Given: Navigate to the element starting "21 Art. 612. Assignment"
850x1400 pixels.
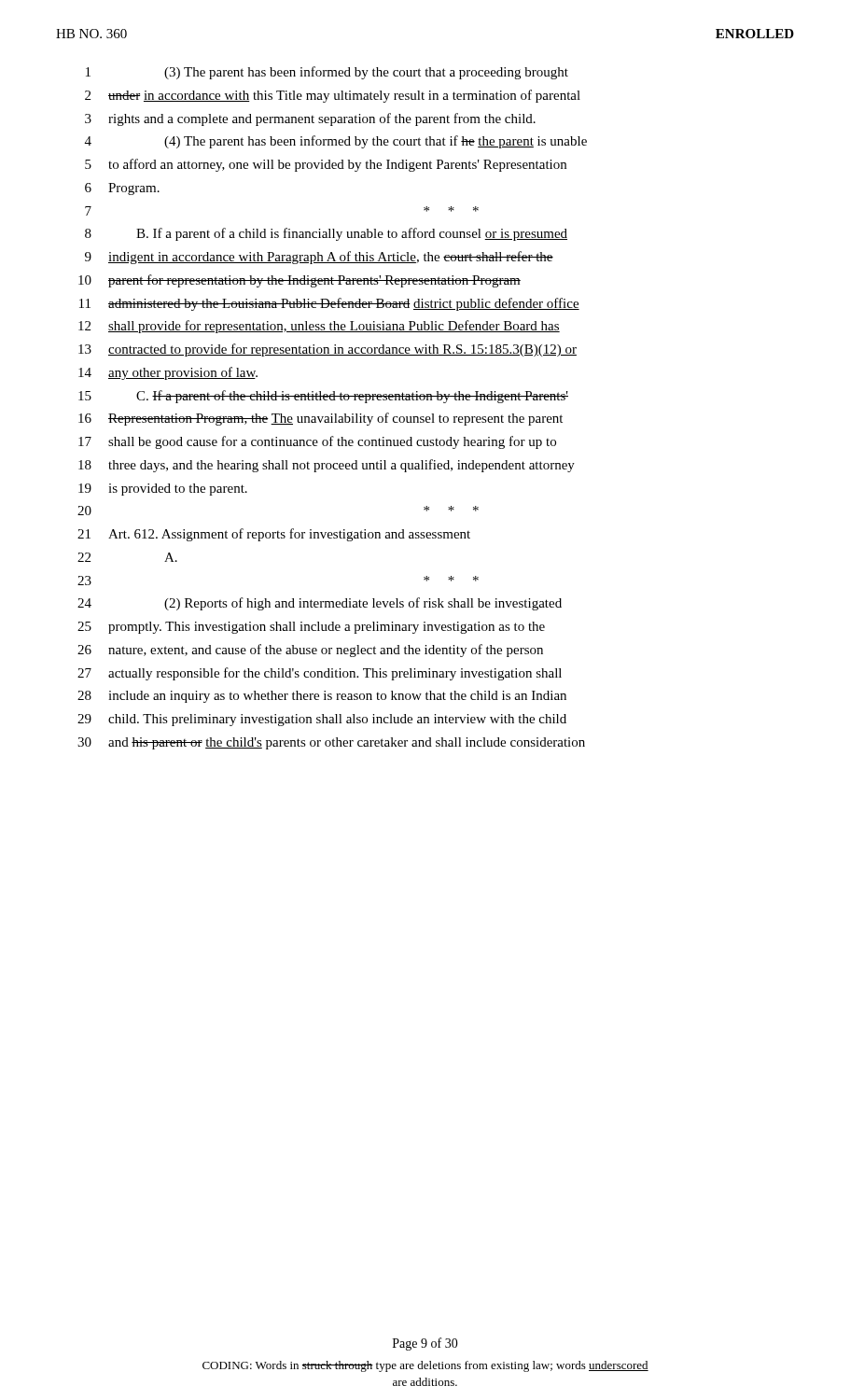Looking at the screenshot, I should [x=425, y=534].
